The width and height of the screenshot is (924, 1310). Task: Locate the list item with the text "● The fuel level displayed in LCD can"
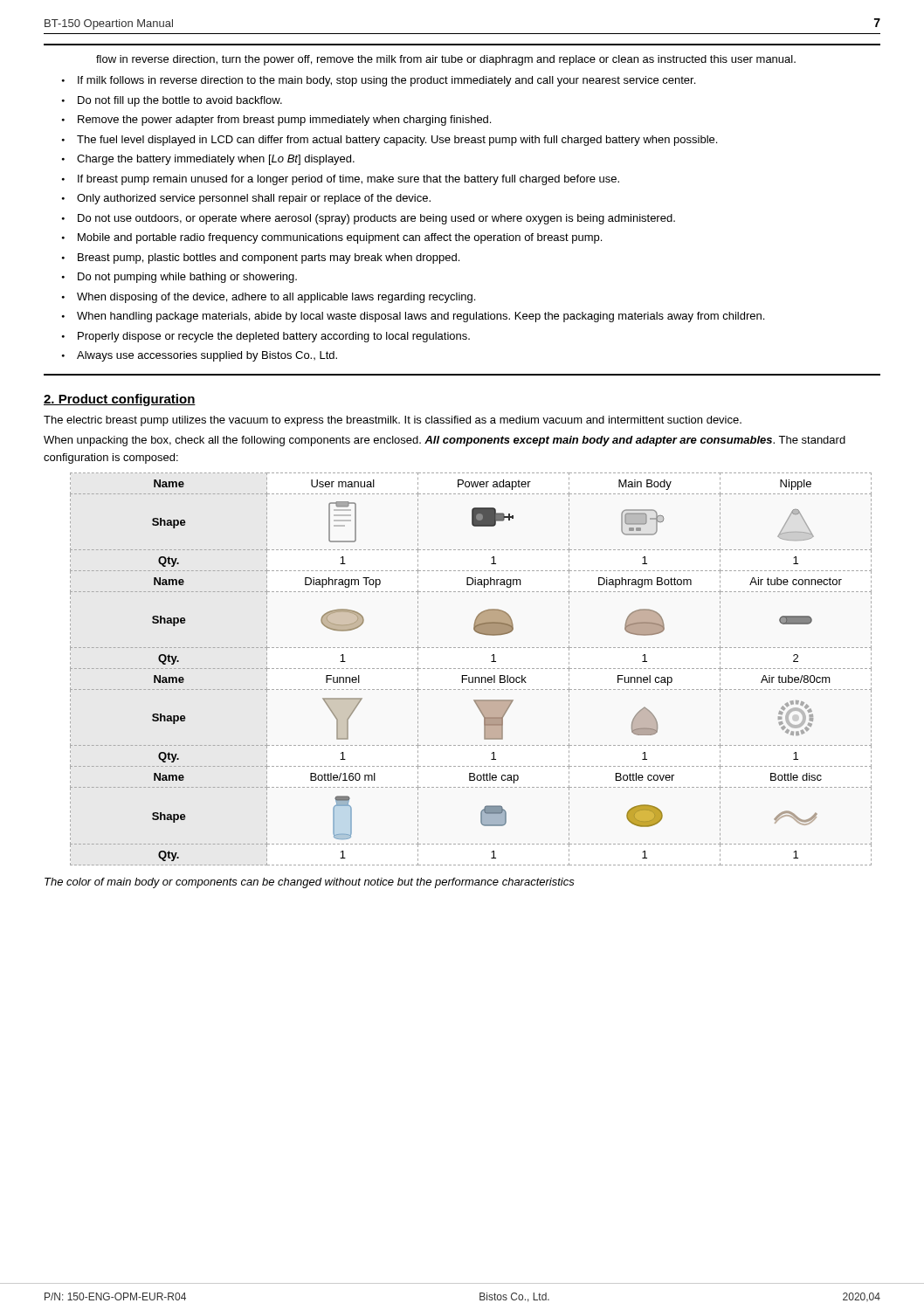pos(466,139)
